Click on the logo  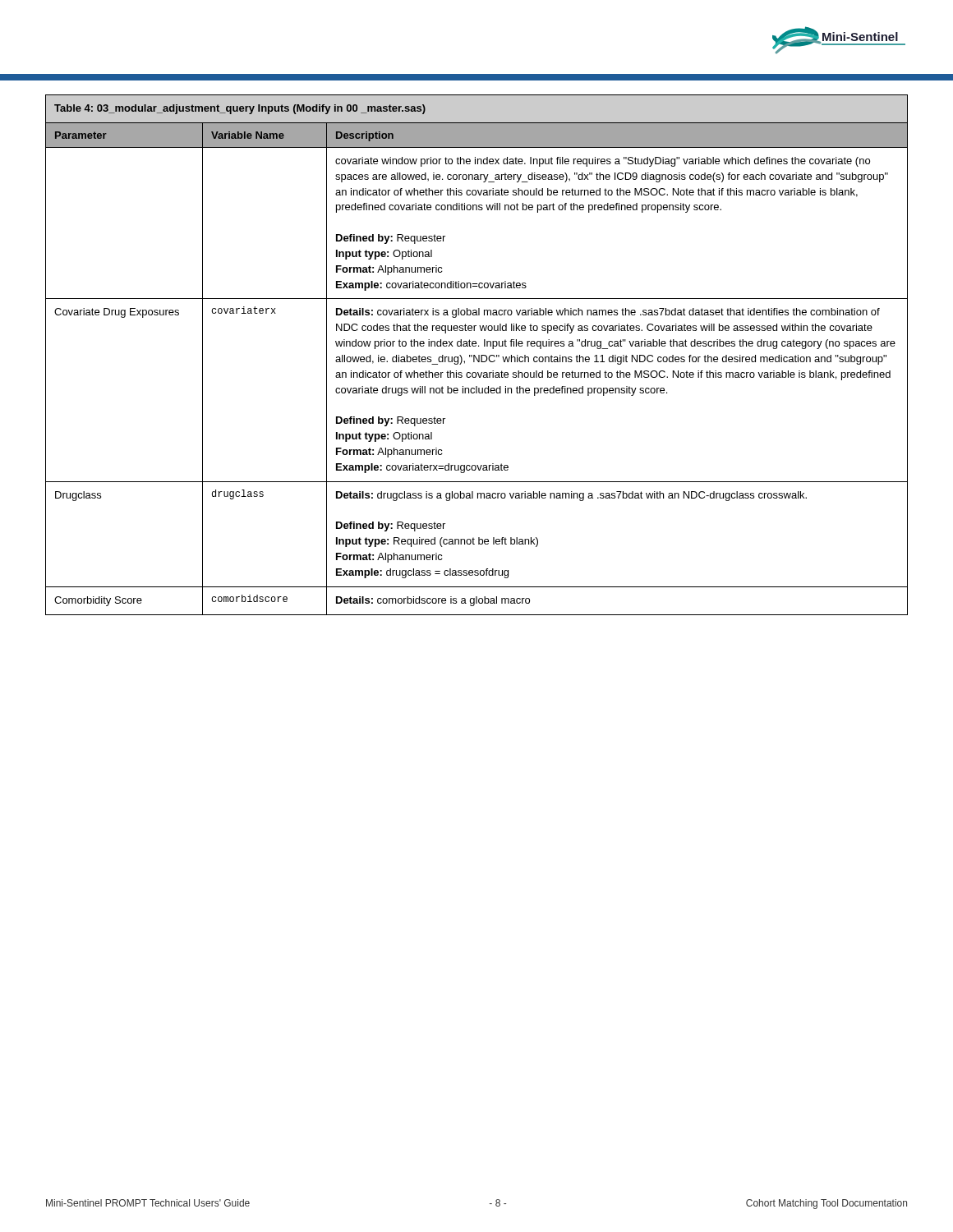840,43
